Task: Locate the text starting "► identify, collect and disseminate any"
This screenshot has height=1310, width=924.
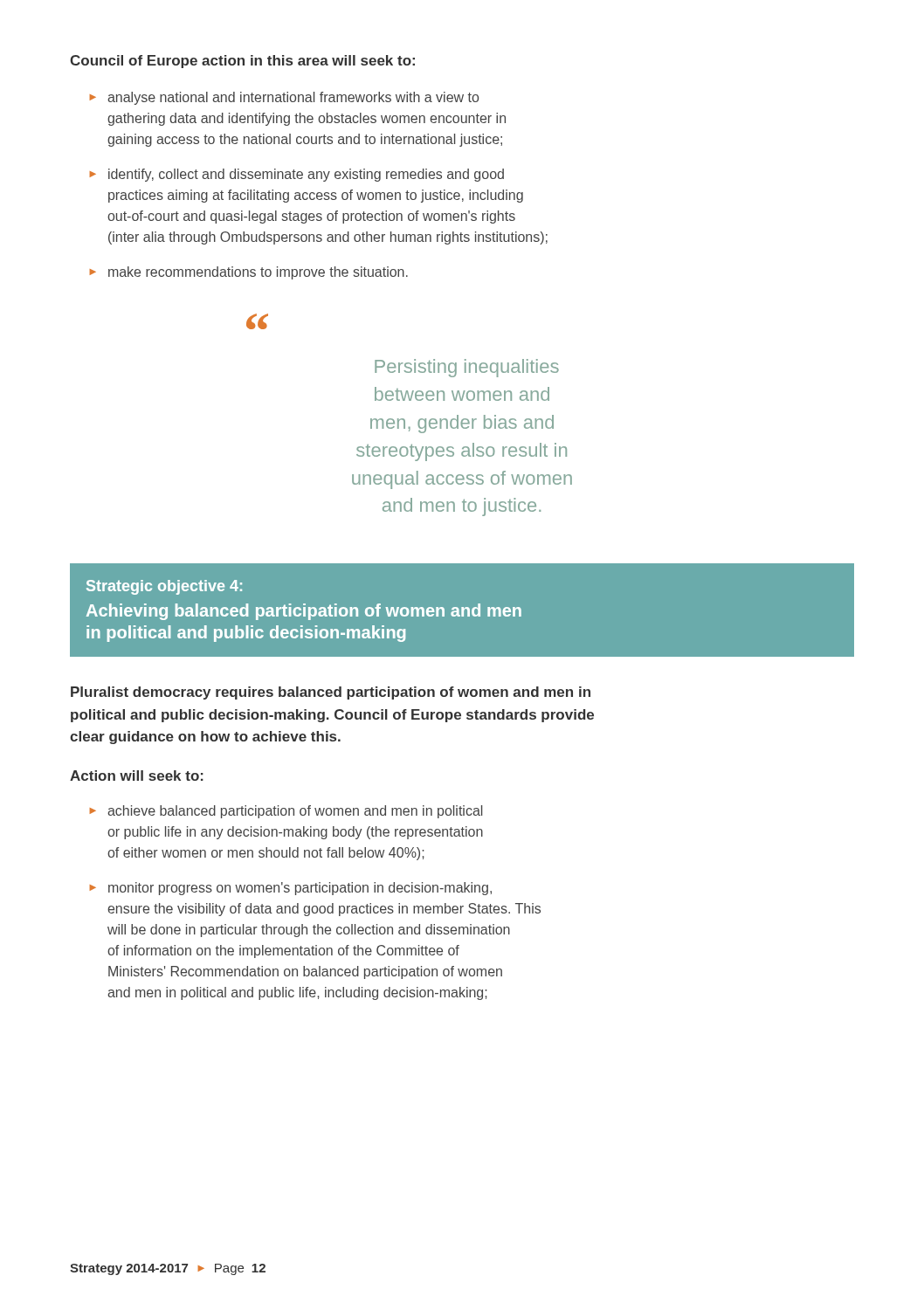Action: (x=318, y=206)
